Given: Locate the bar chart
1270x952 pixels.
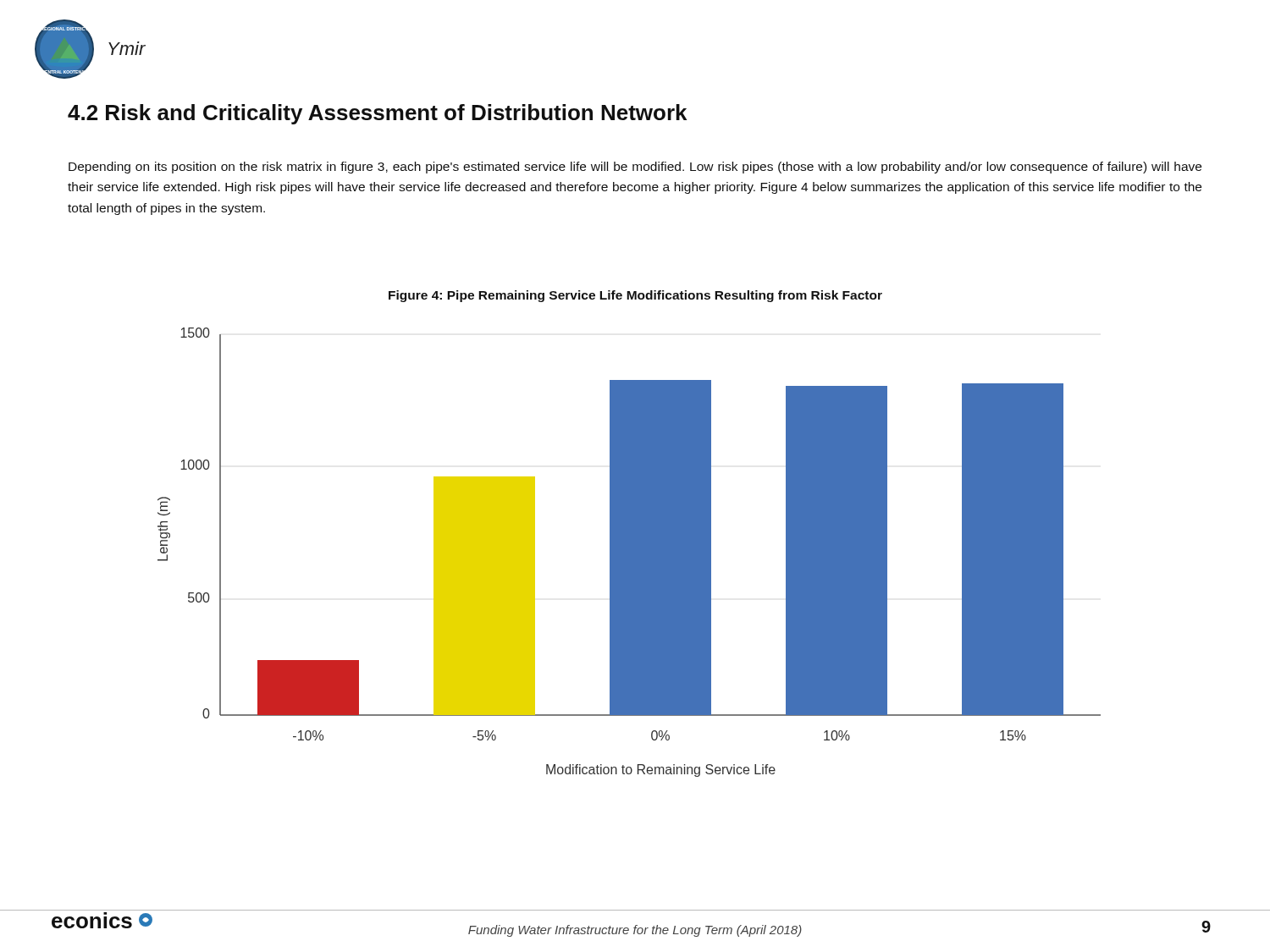Looking at the screenshot, I should click(x=635, y=554).
